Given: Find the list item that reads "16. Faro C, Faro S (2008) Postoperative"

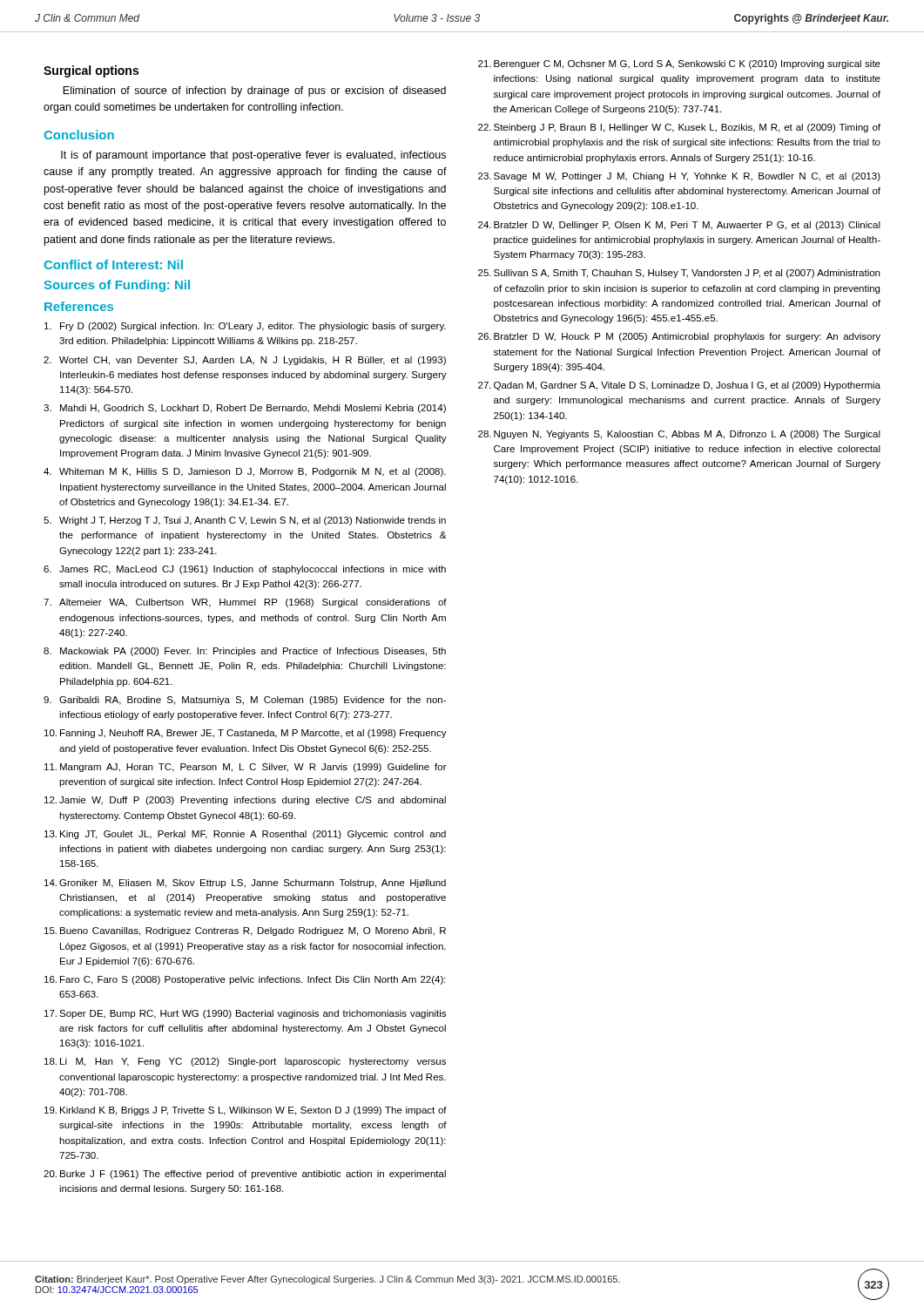Looking at the screenshot, I should click(245, 987).
